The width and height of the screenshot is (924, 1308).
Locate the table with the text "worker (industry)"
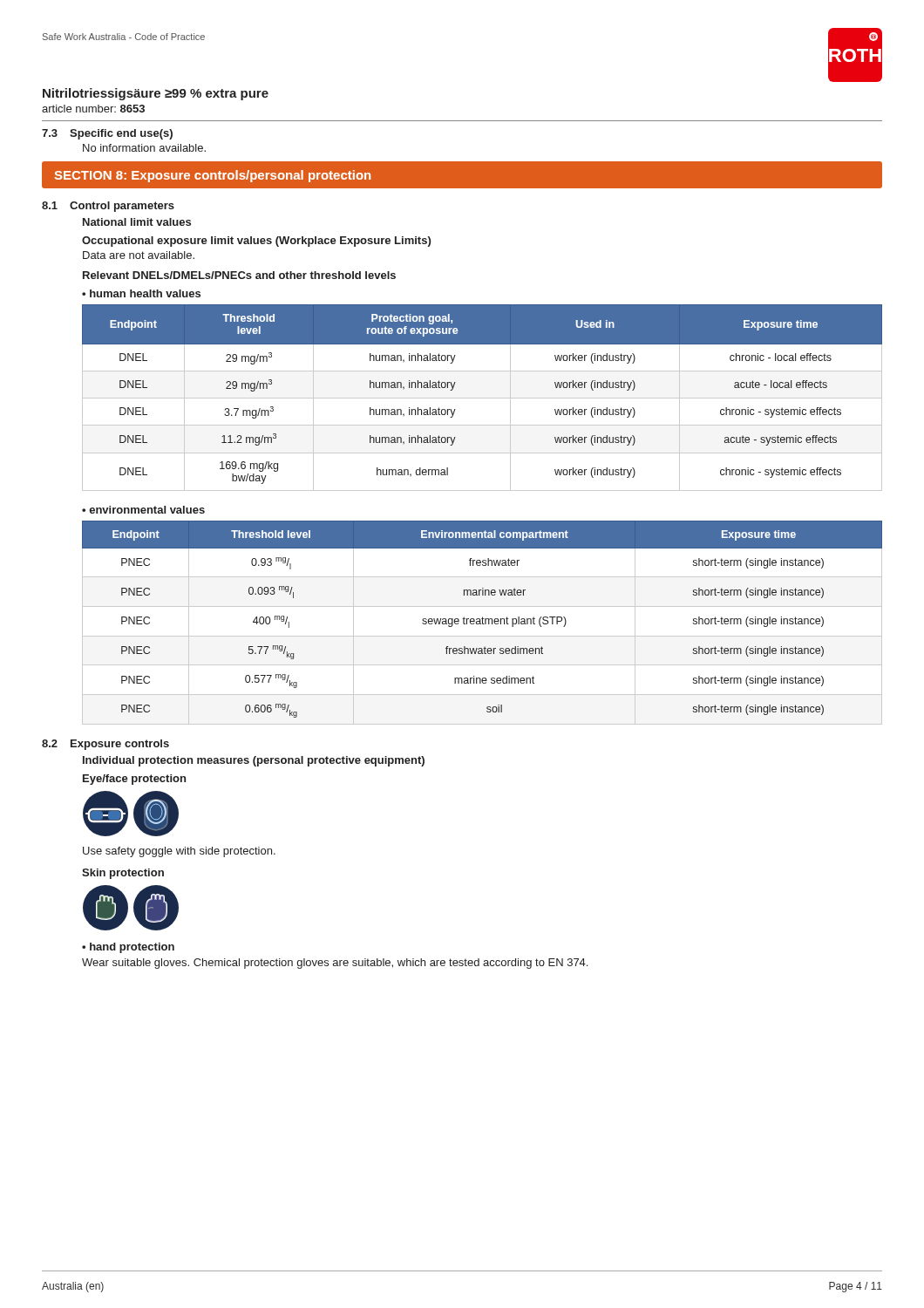482,398
